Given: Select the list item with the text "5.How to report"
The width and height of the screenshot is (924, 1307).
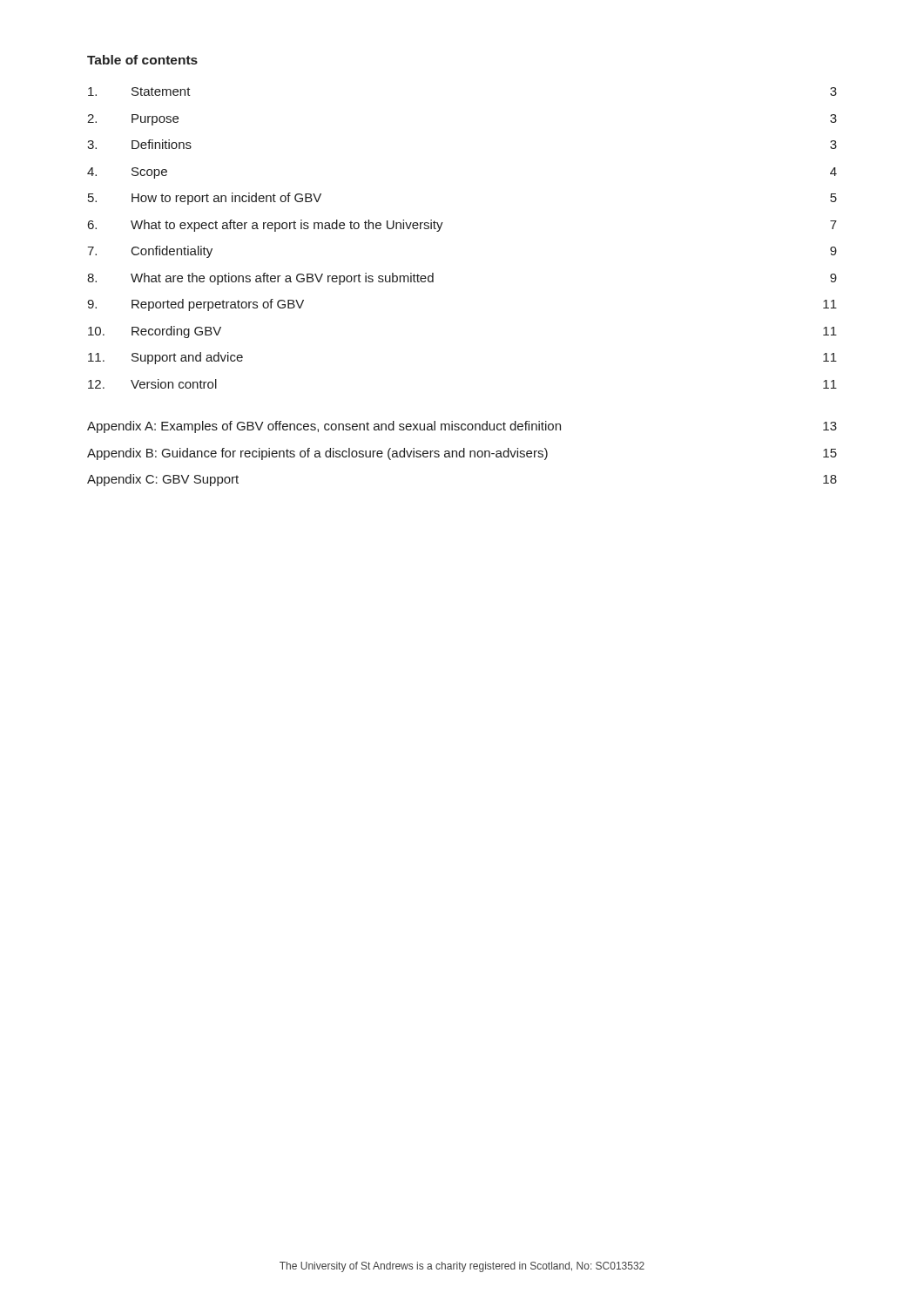Looking at the screenshot, I should tap(232, 198).
